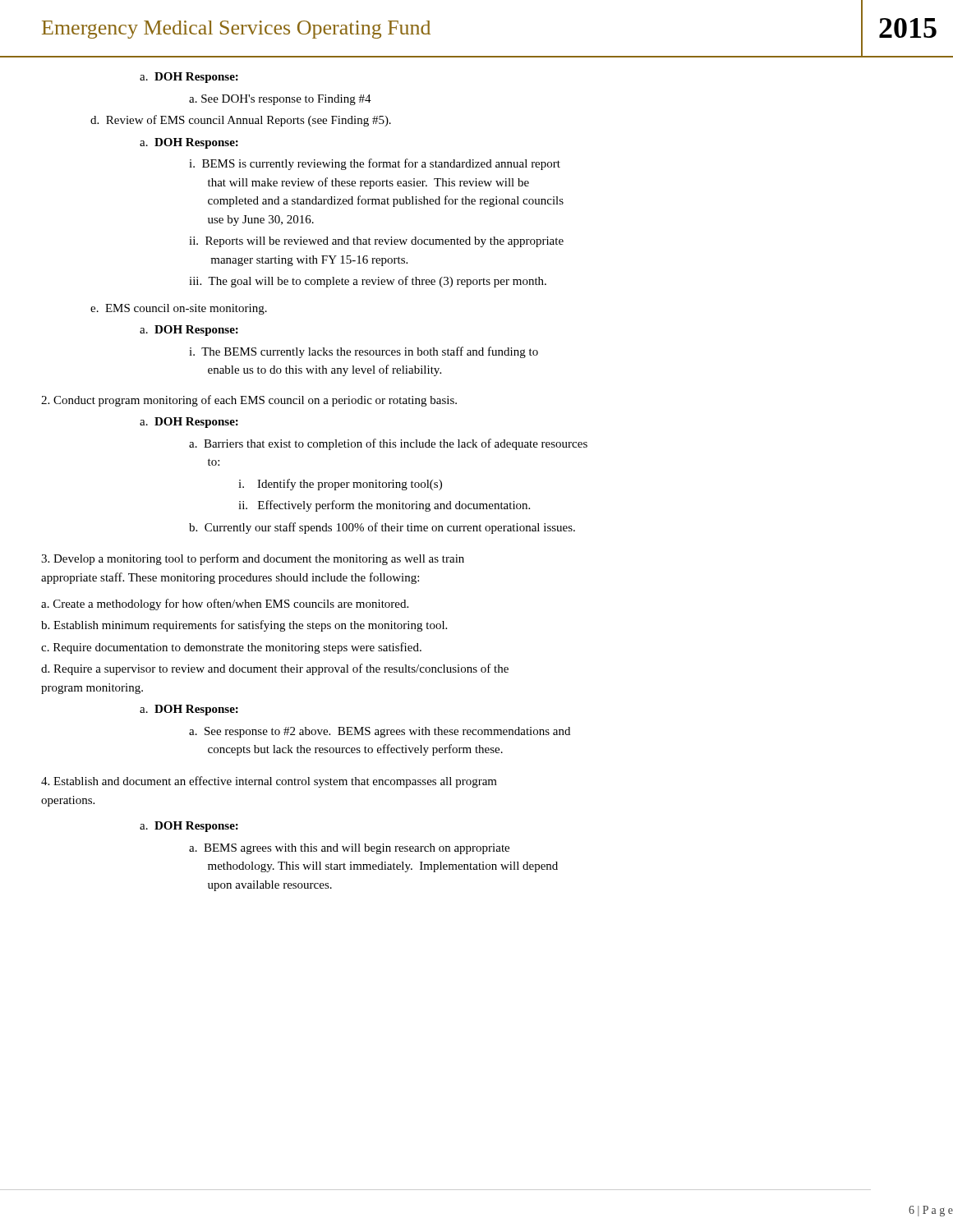953x1232 pixels.
Task: Locate the text block starting "i. Identify the proper monitoring tool(s)"
Action: [340, 483]
